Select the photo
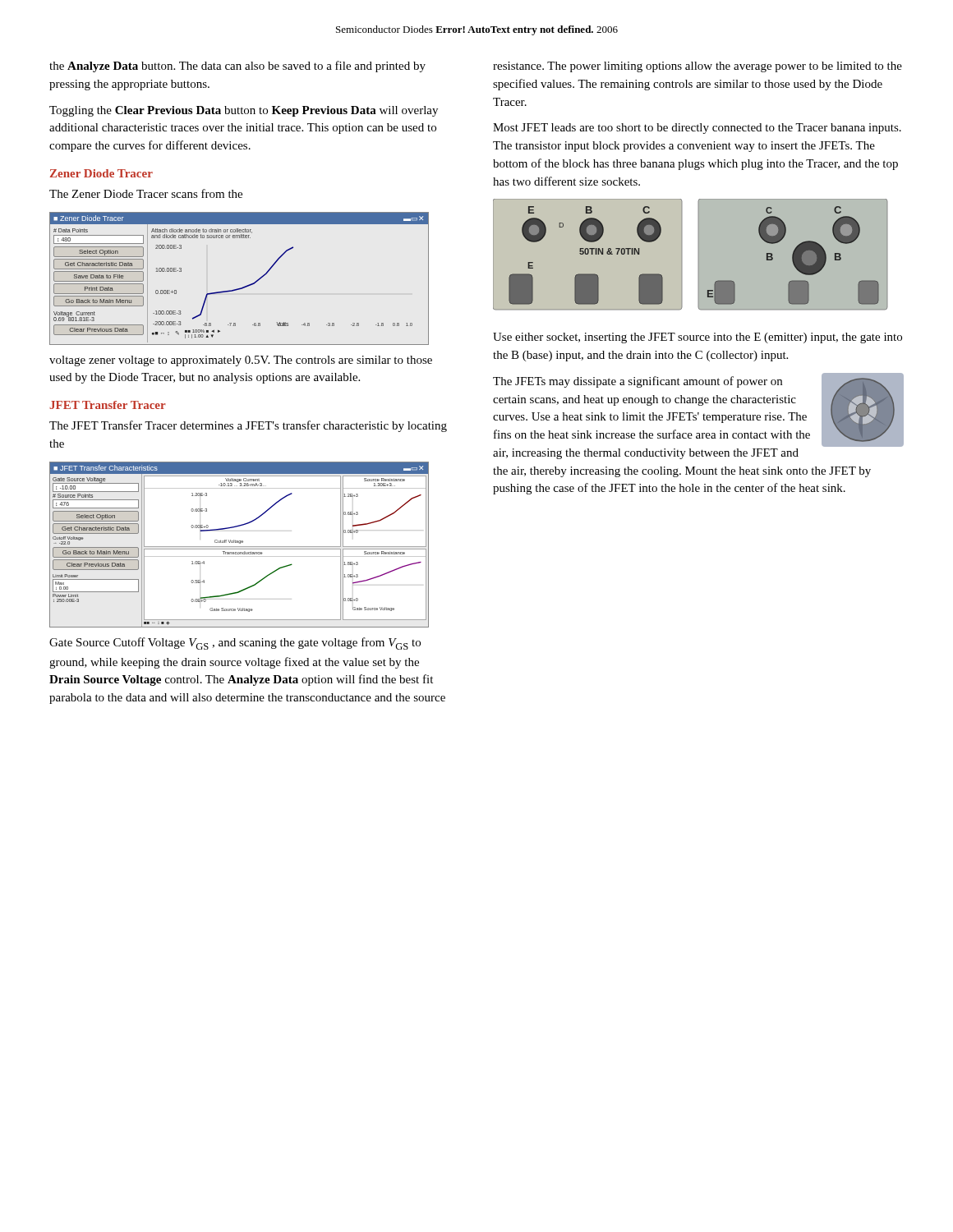The width and height of the screenshot is (953, 1232). 698,258
